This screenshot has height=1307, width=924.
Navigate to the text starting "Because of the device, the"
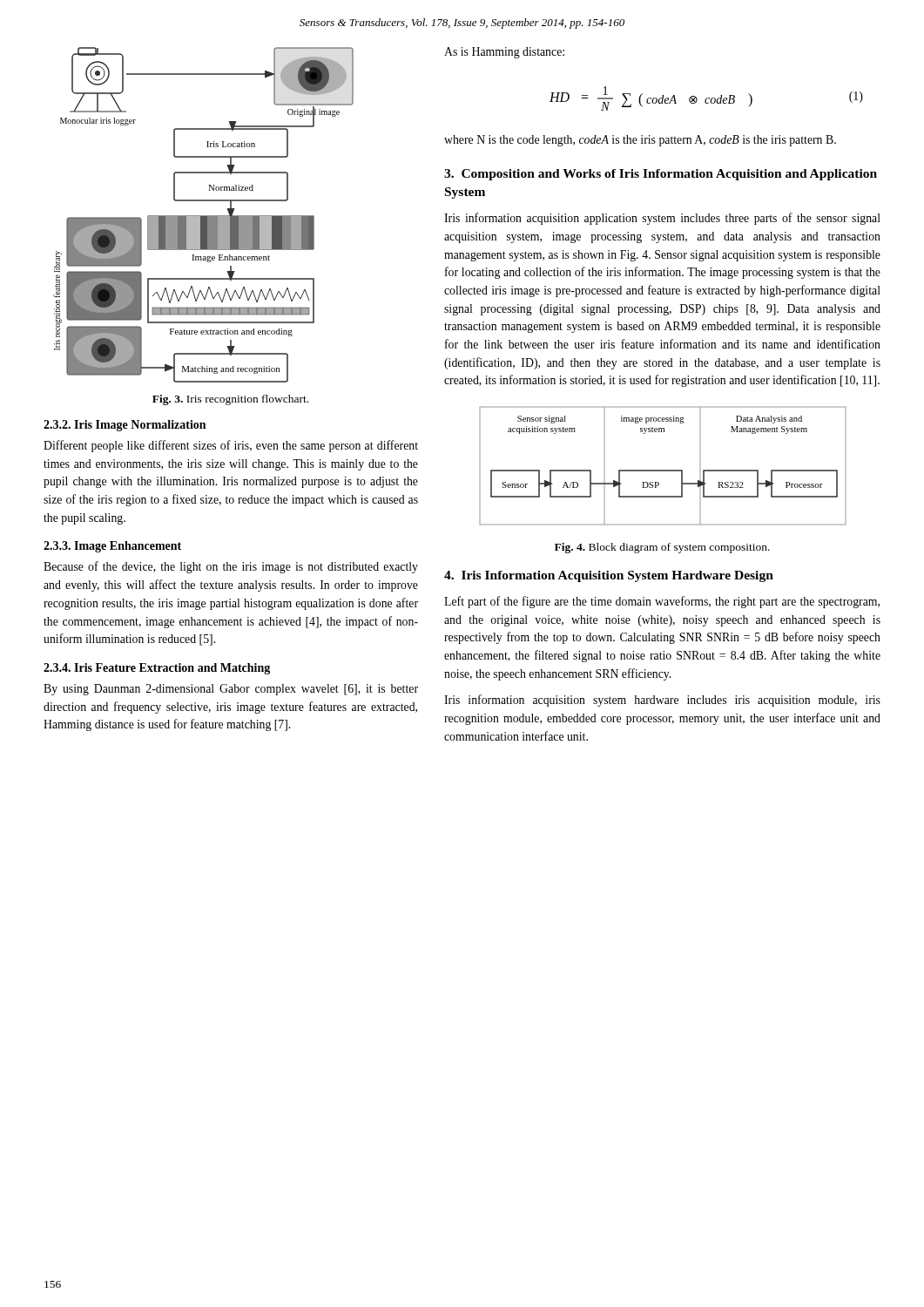tap(231, 603)
